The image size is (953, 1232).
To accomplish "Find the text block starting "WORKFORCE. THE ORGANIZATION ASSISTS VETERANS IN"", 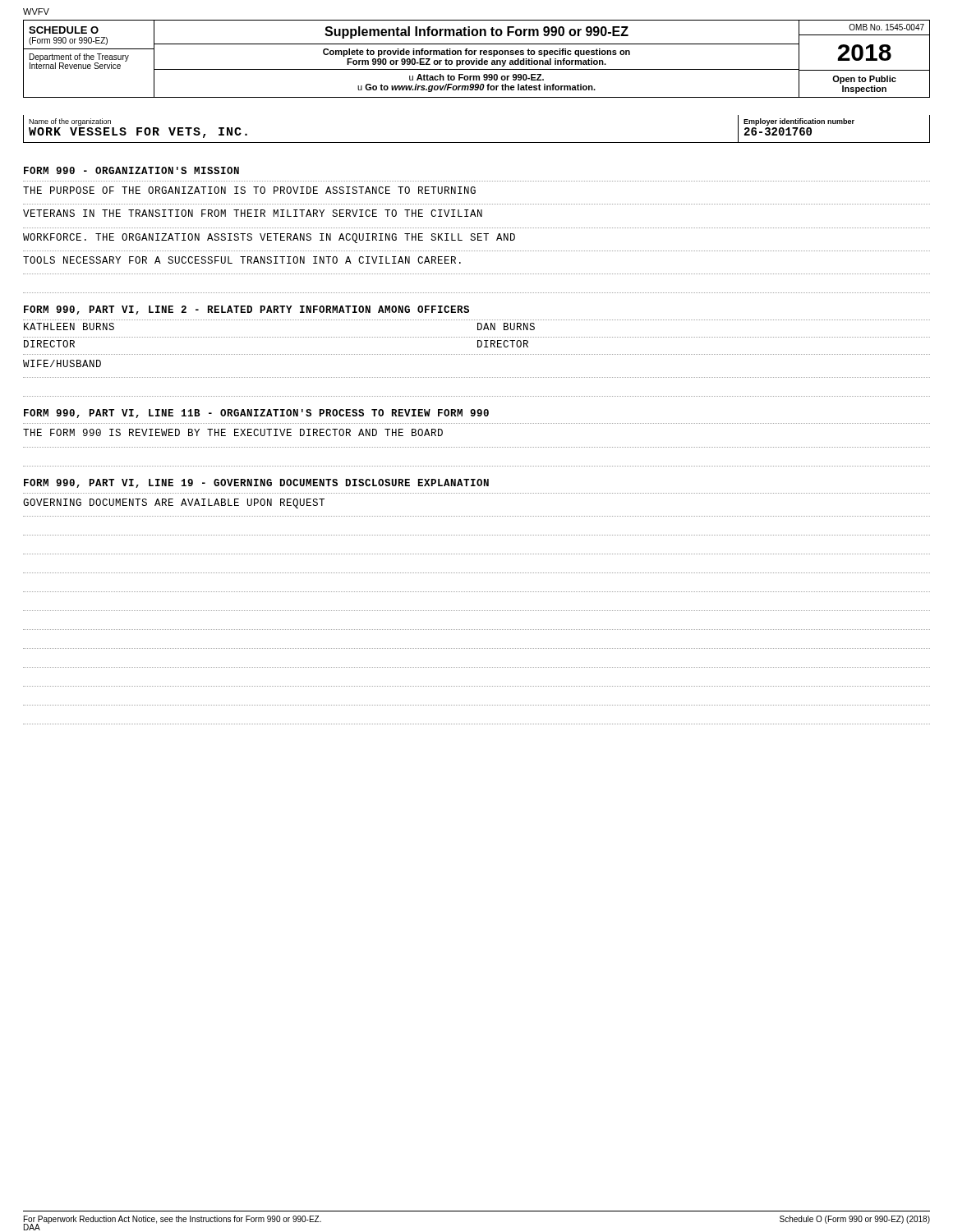I will [270, 238].
